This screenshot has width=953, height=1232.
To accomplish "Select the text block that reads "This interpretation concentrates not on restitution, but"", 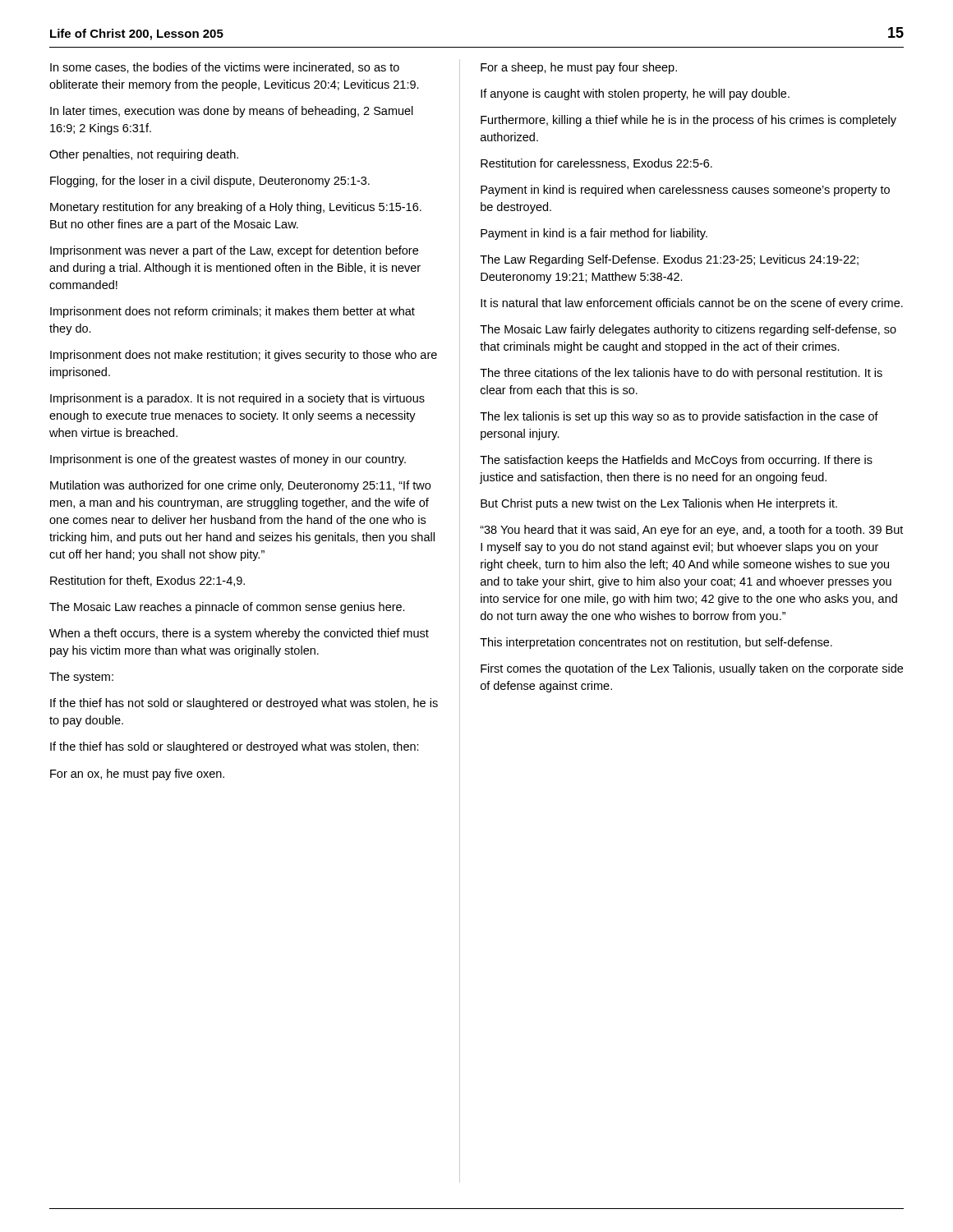I will click(x=656, y=643).
